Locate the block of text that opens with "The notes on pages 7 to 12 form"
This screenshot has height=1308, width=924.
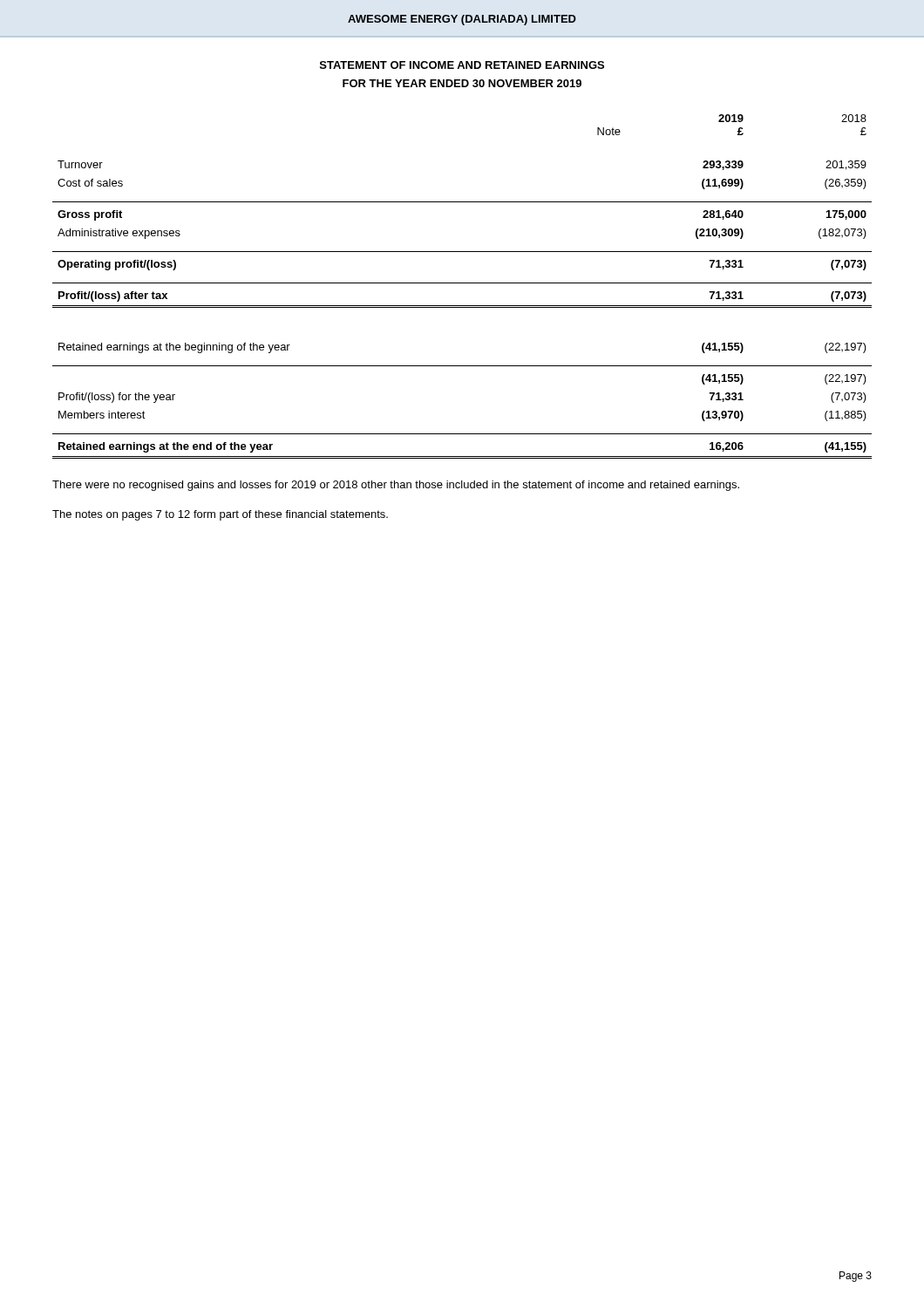click(221, 514)
